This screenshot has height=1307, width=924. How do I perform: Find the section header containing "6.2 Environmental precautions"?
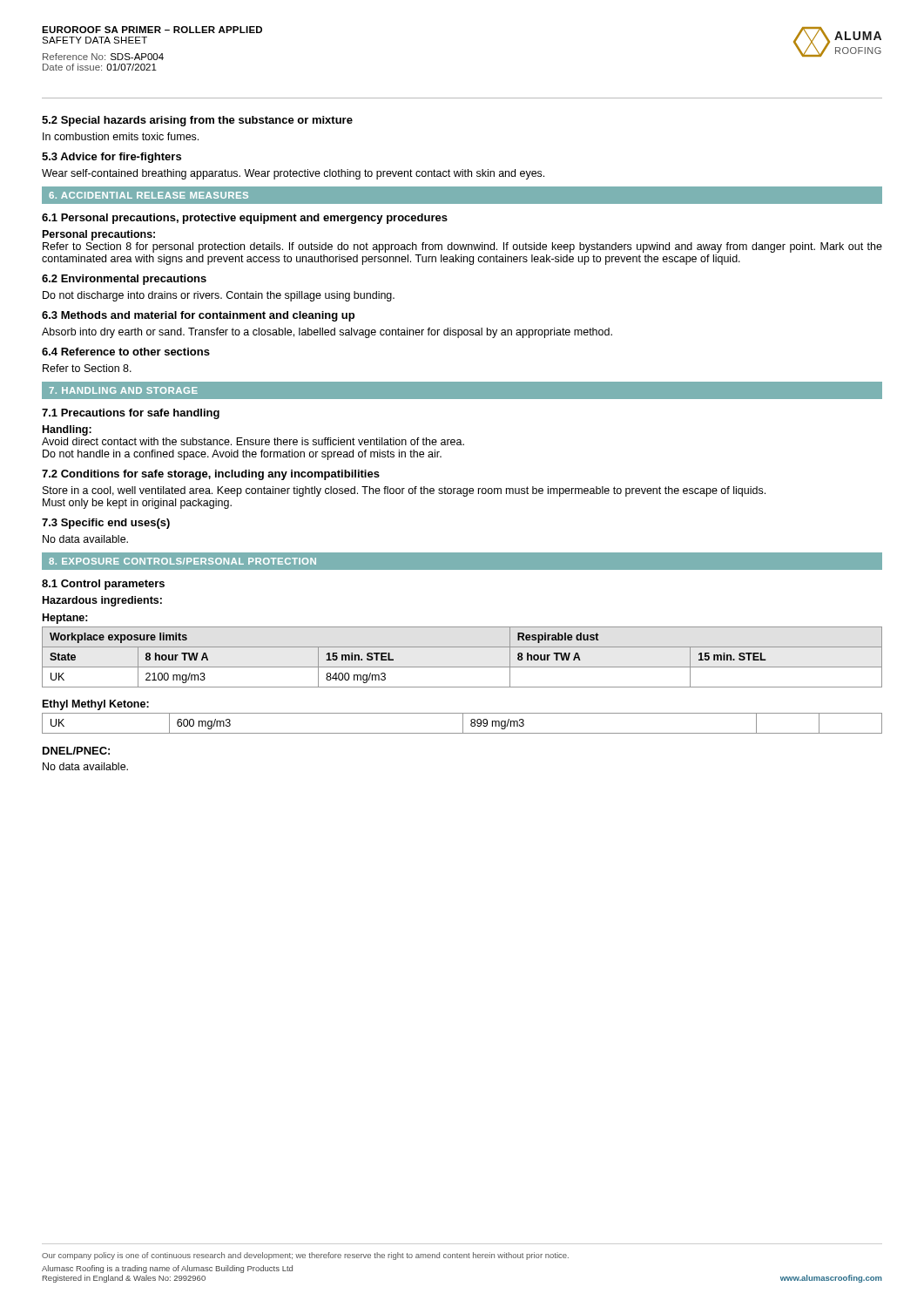coord(124,278)
